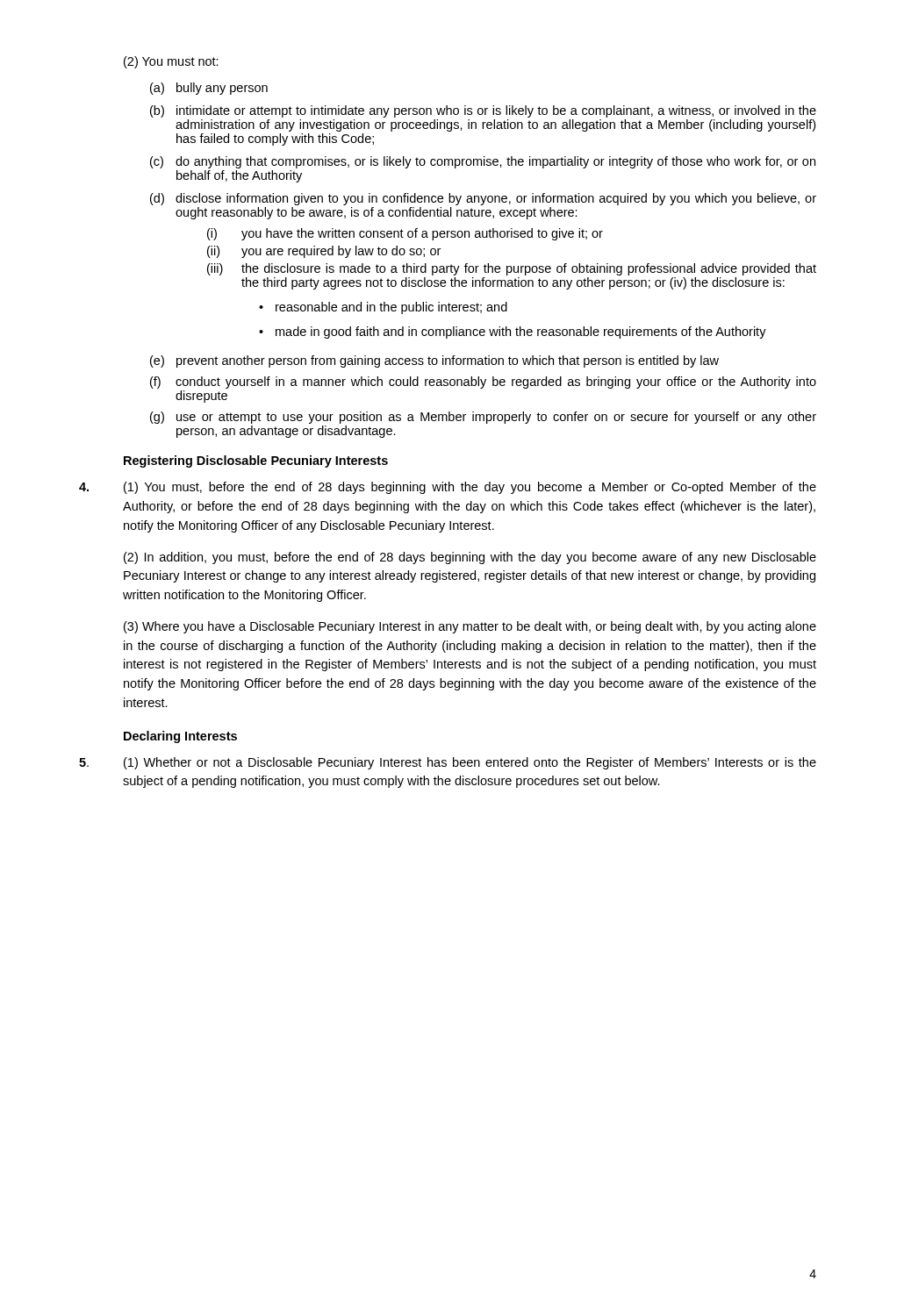Click on the list item containing "4. (1) You must, before the end"
Image resolution: width=904 pixels, height=1316 pixels.
click(448, 507)
